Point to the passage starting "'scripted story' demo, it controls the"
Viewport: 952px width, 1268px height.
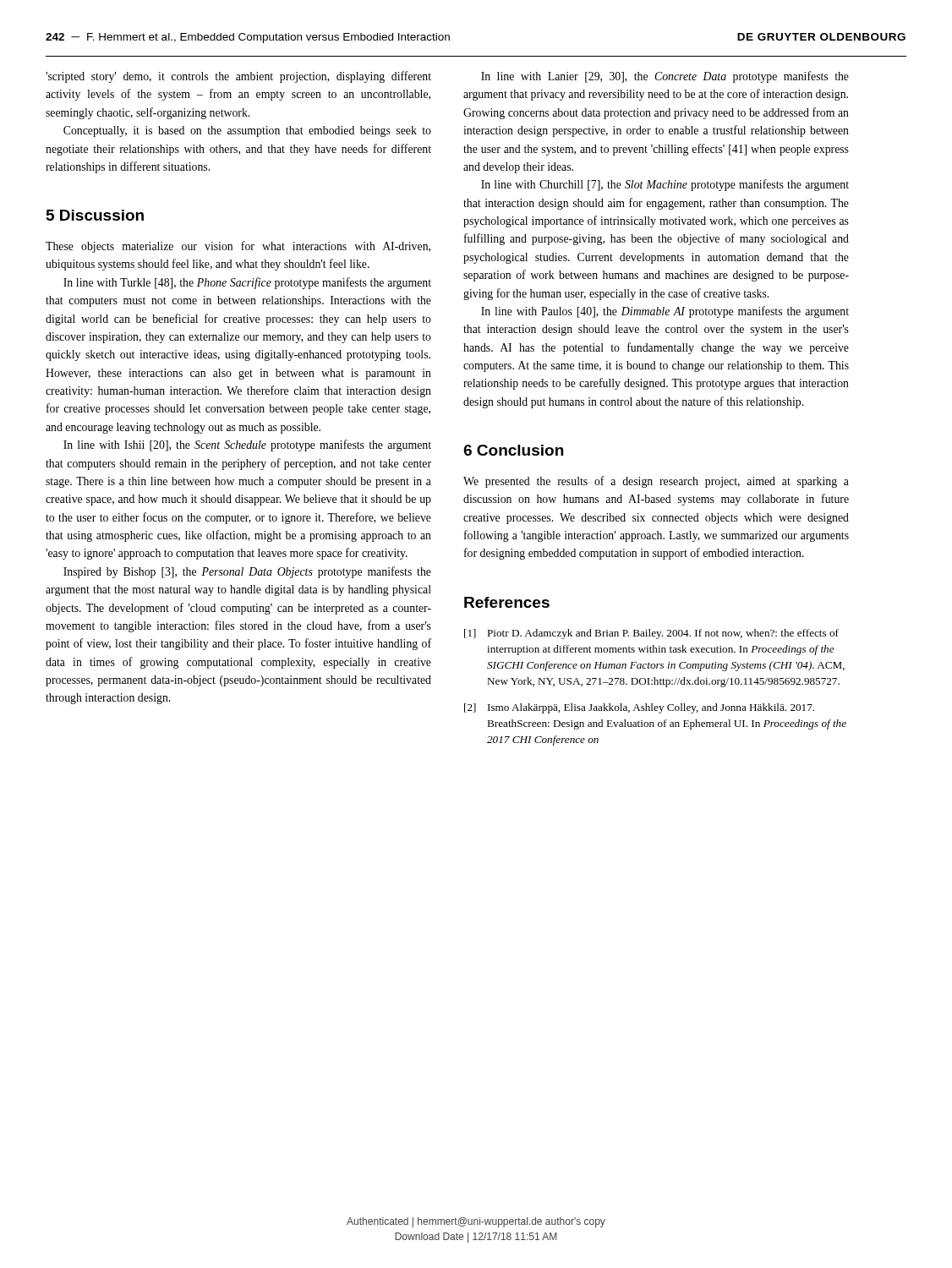238,122
